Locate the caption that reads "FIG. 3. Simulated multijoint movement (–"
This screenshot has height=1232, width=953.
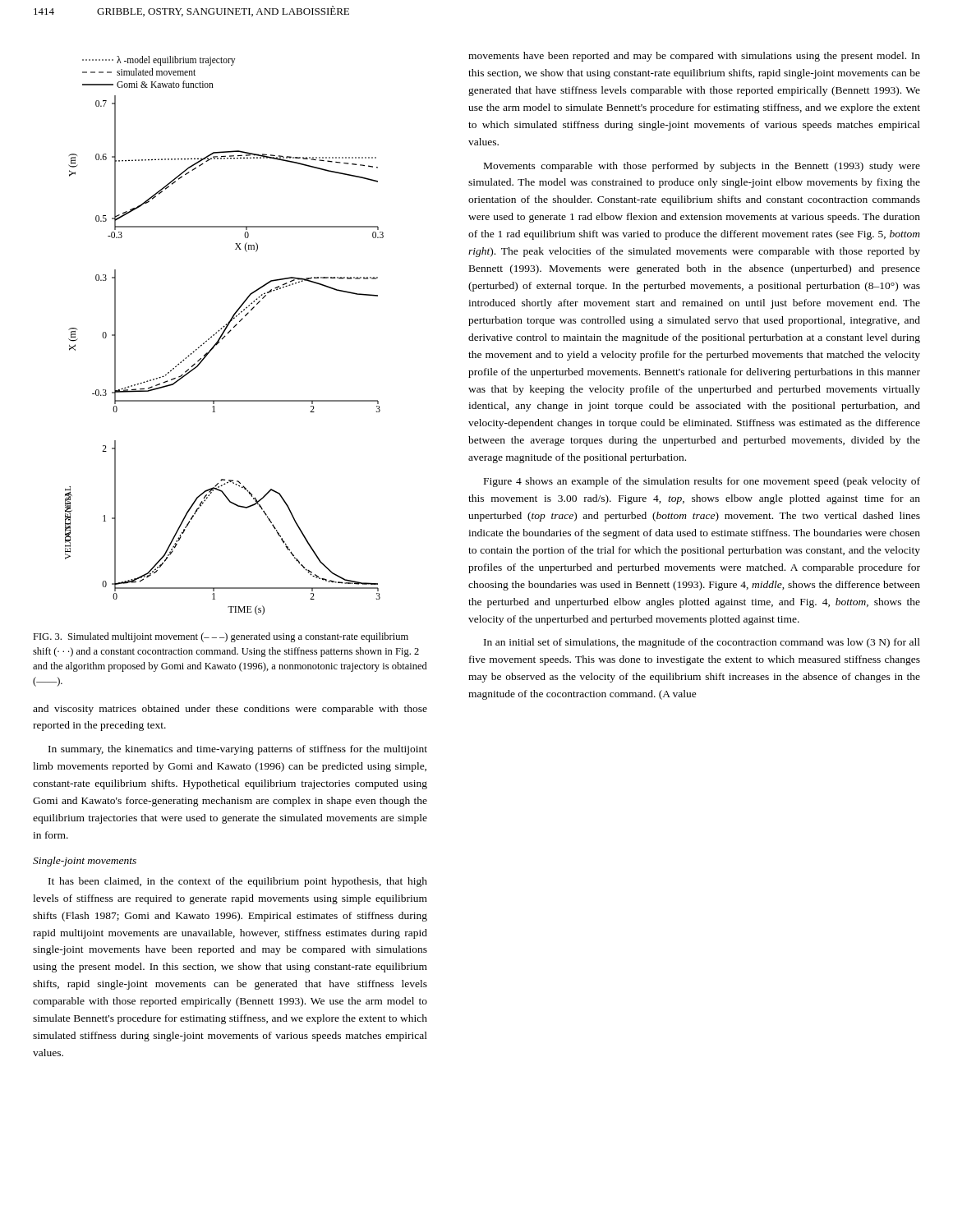click(230, 659)
